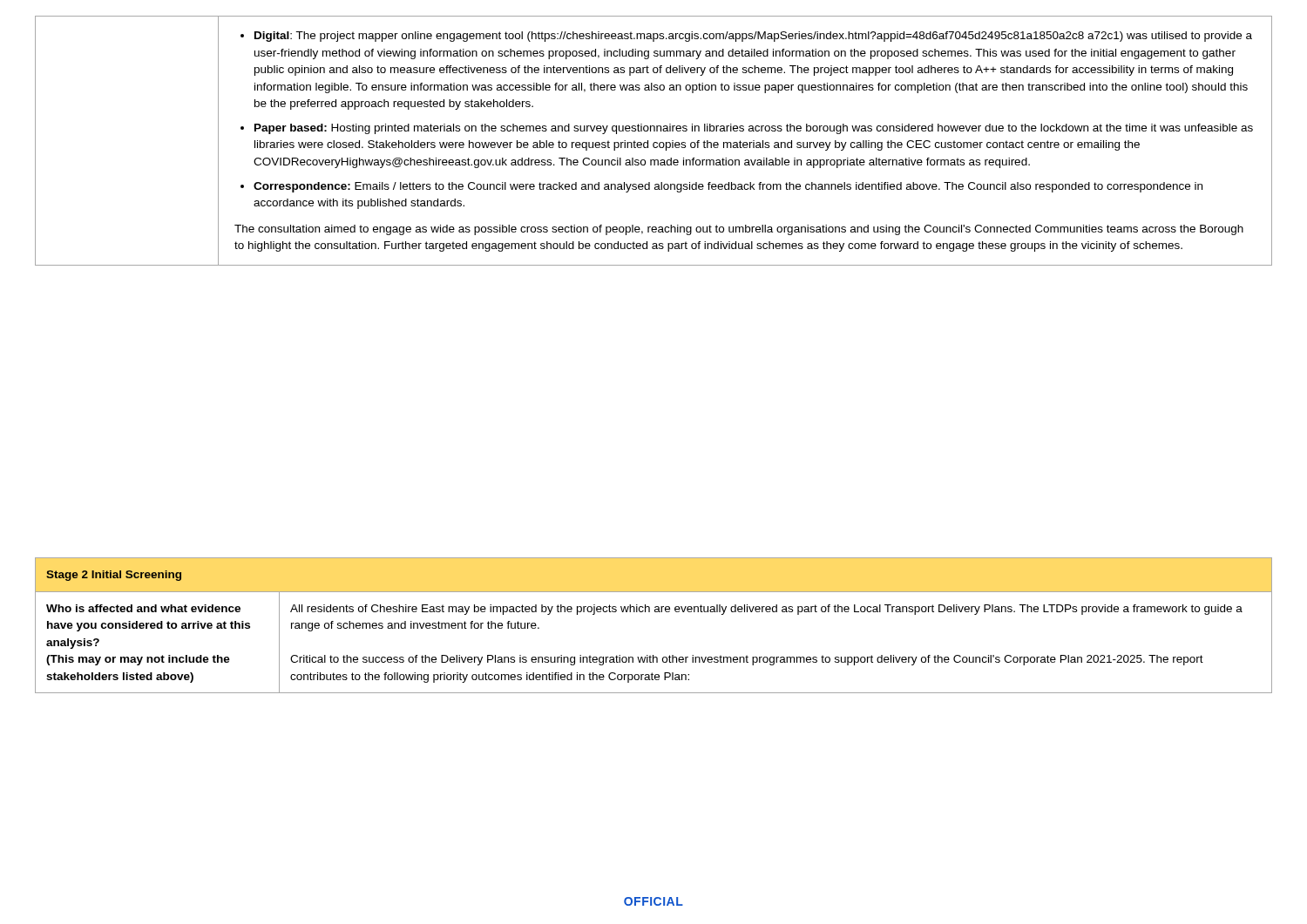Click the passage that begins "The consultation aimed to engage"

click(x=739, y=237)
